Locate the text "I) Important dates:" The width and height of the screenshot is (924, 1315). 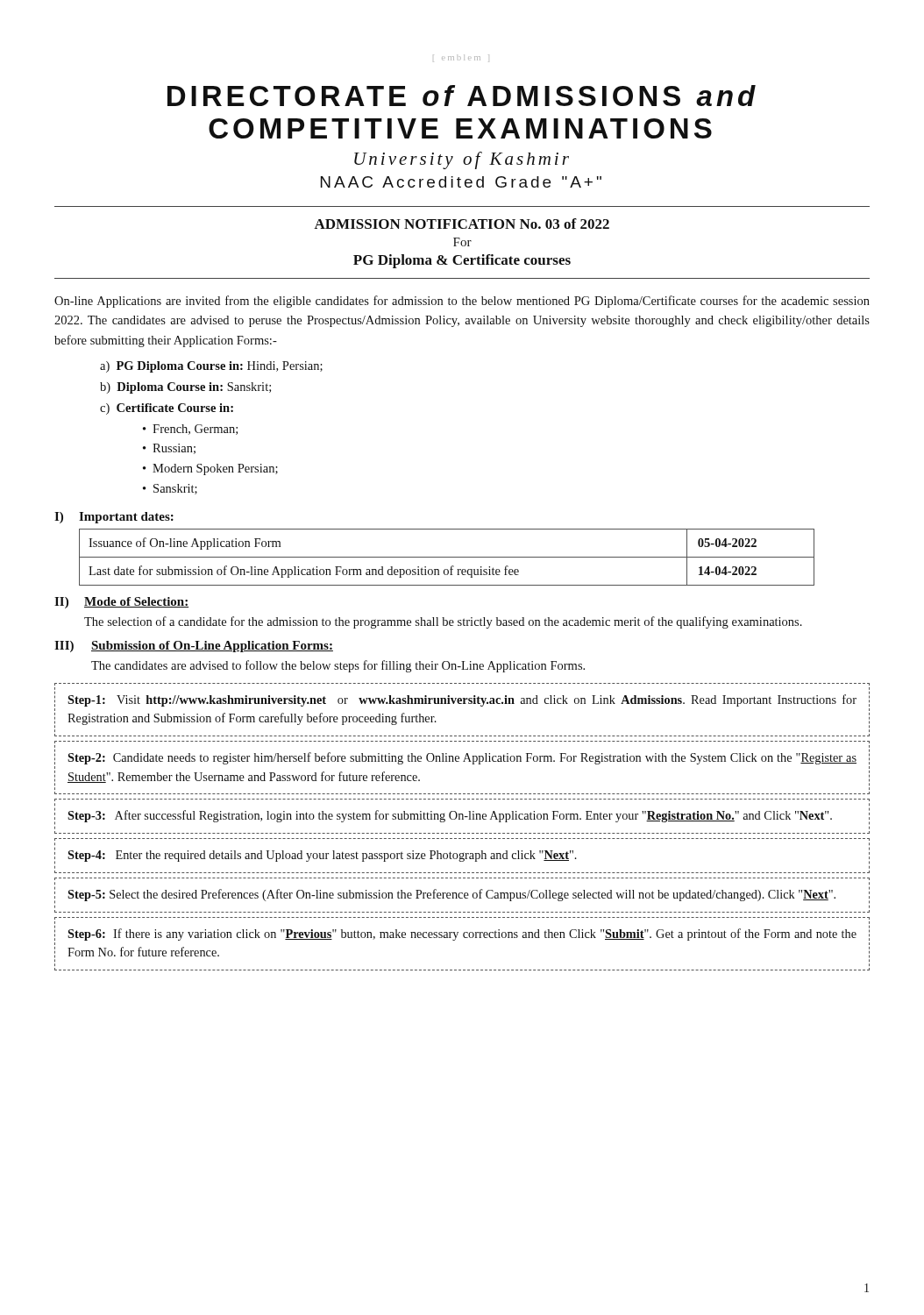pyautogui.click(x=114, y=516)
